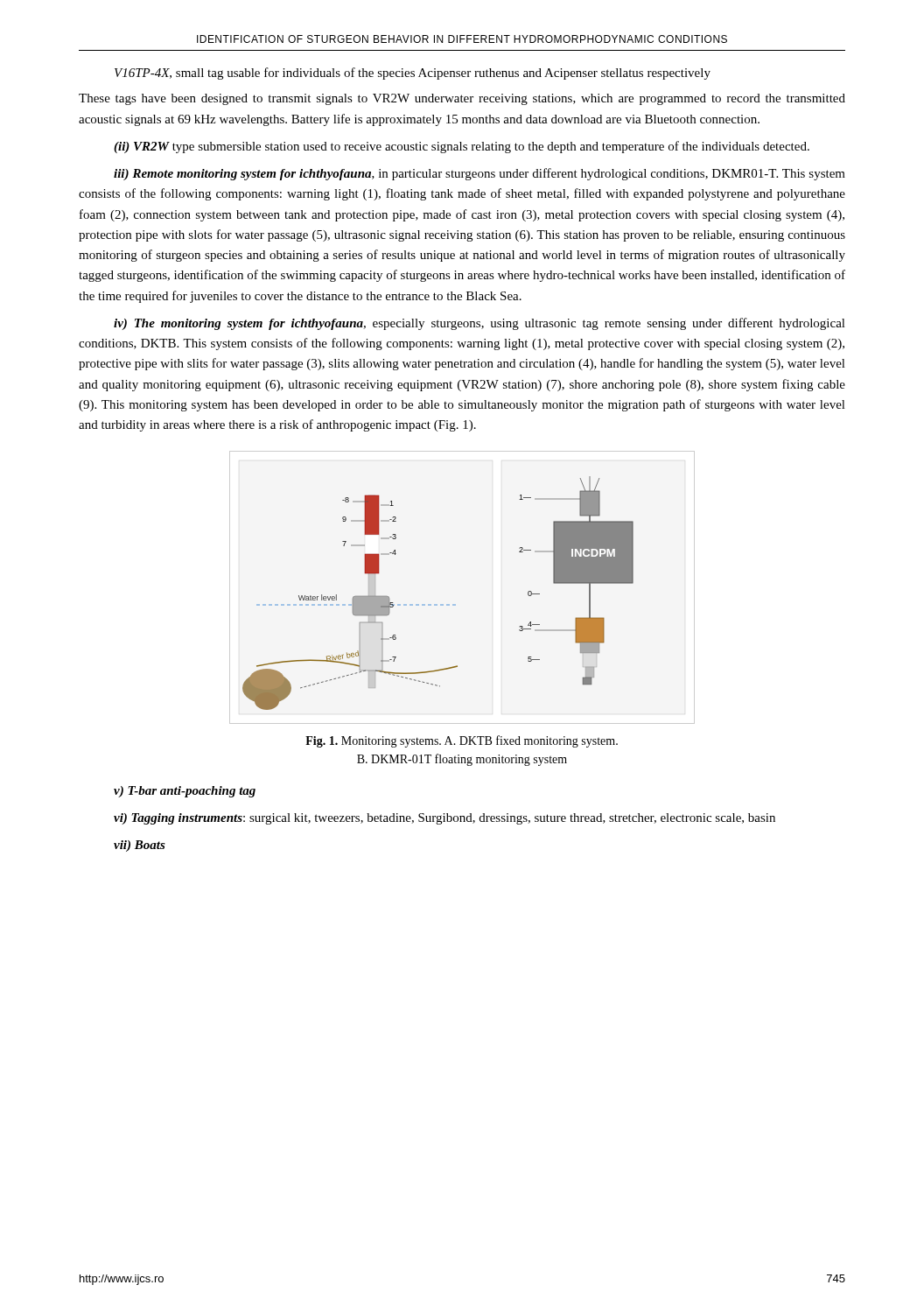Find the caption
Screen dimensions: 1313x924
pyautogui.click(x=462, y=750)
